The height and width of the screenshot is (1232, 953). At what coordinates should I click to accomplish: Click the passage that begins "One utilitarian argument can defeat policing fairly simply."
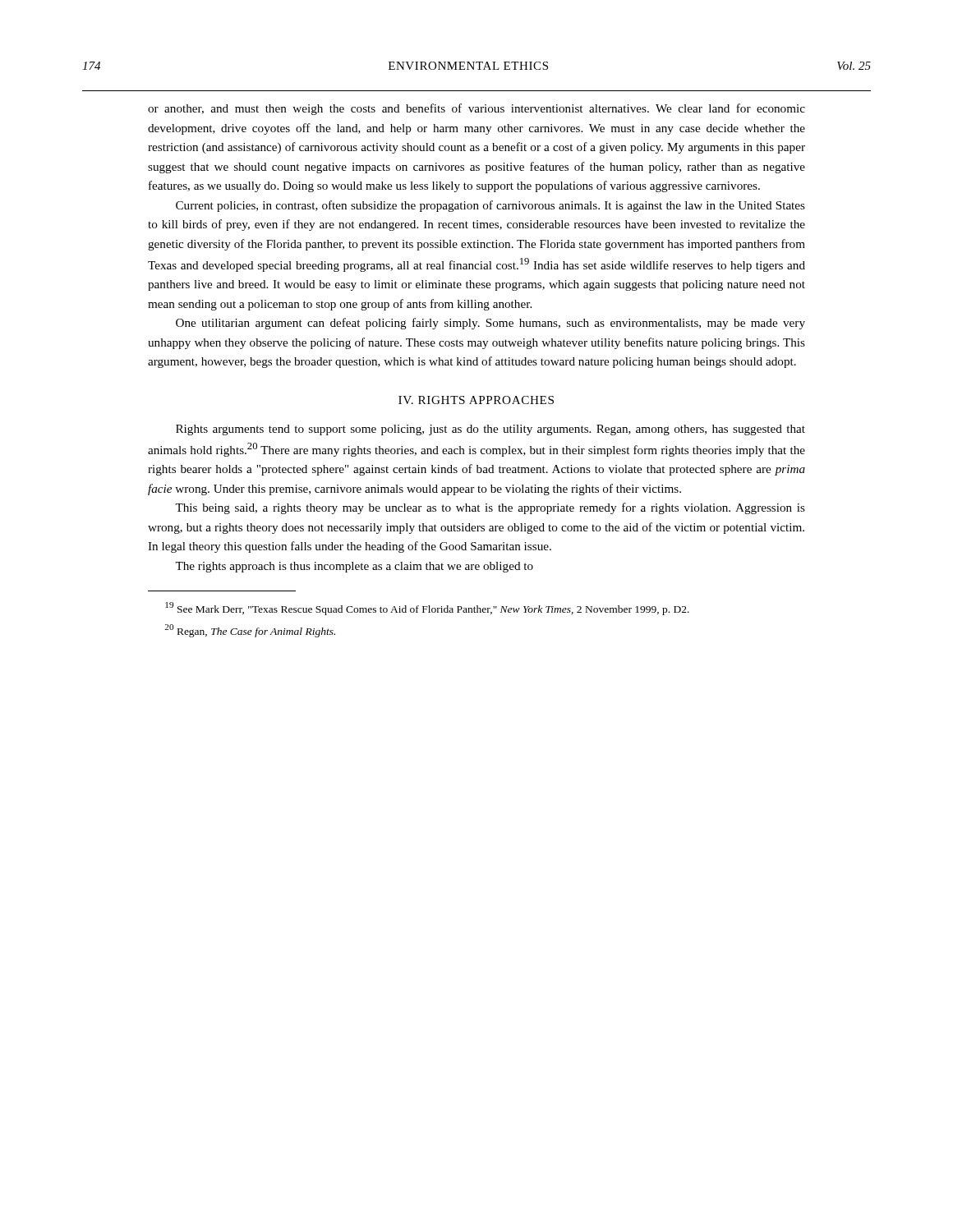[476, 342]
